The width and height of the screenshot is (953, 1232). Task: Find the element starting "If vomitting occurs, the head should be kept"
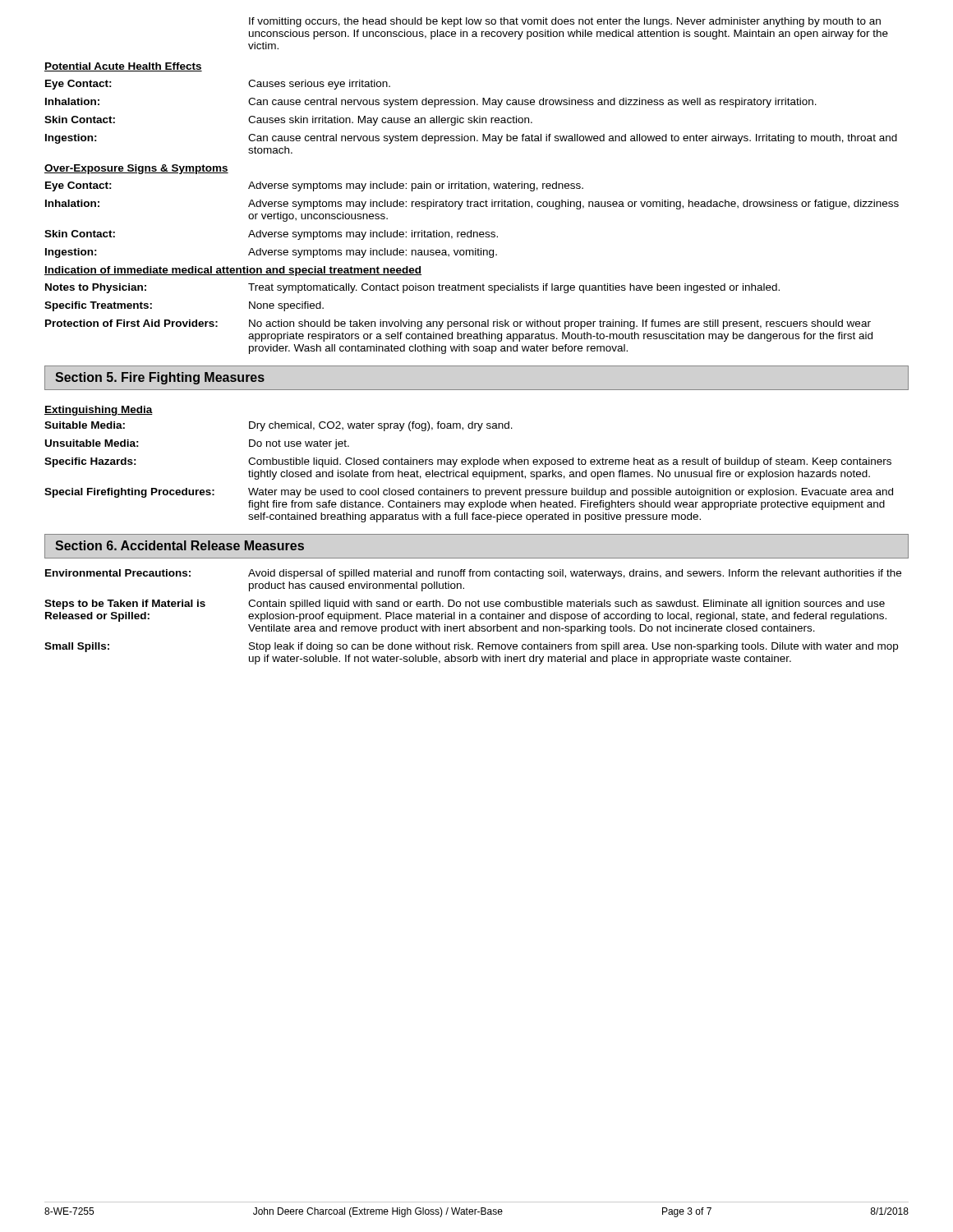pyautogui.click(x=476, y=33)
